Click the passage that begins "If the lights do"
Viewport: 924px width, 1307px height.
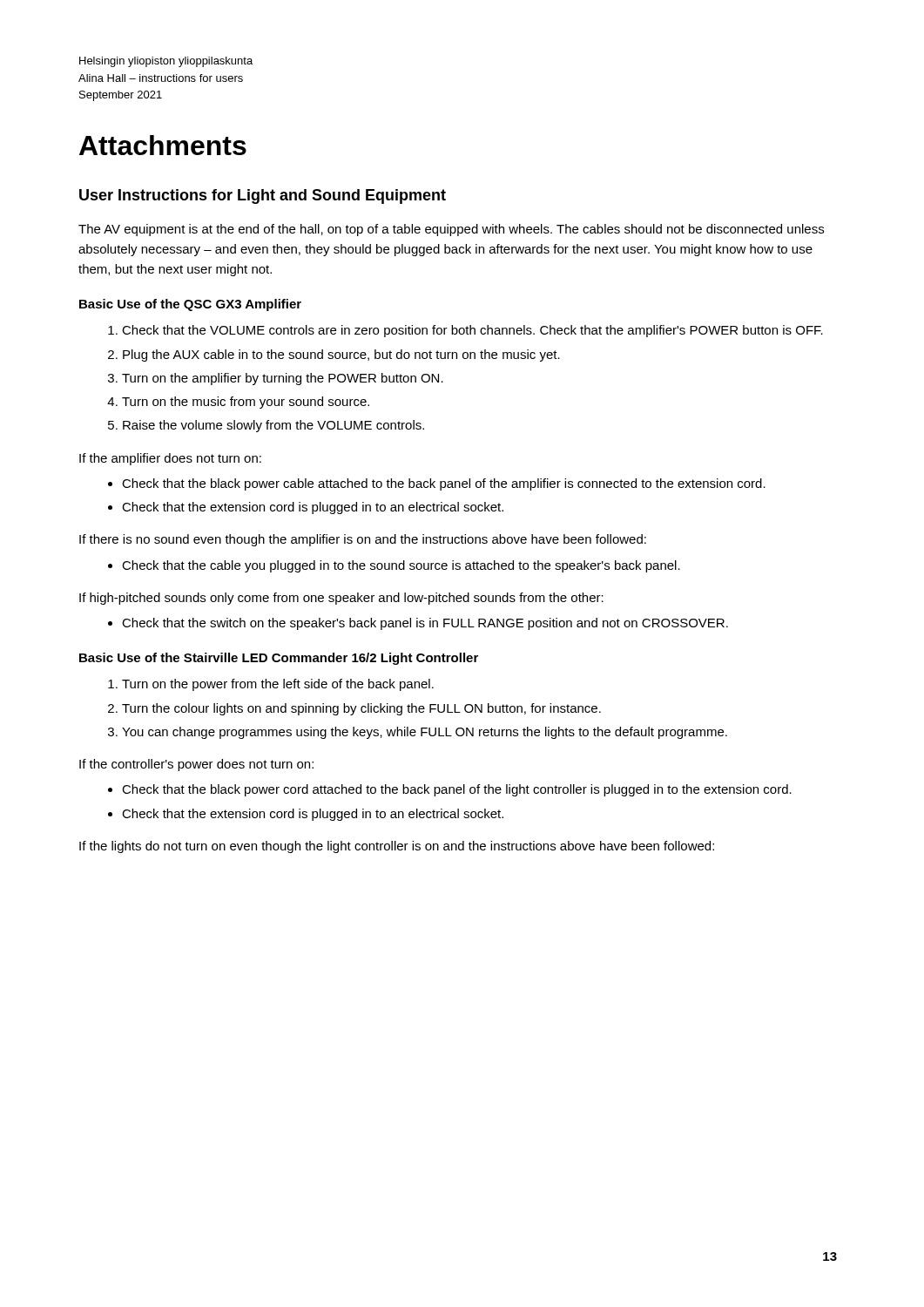coord(397,845)
